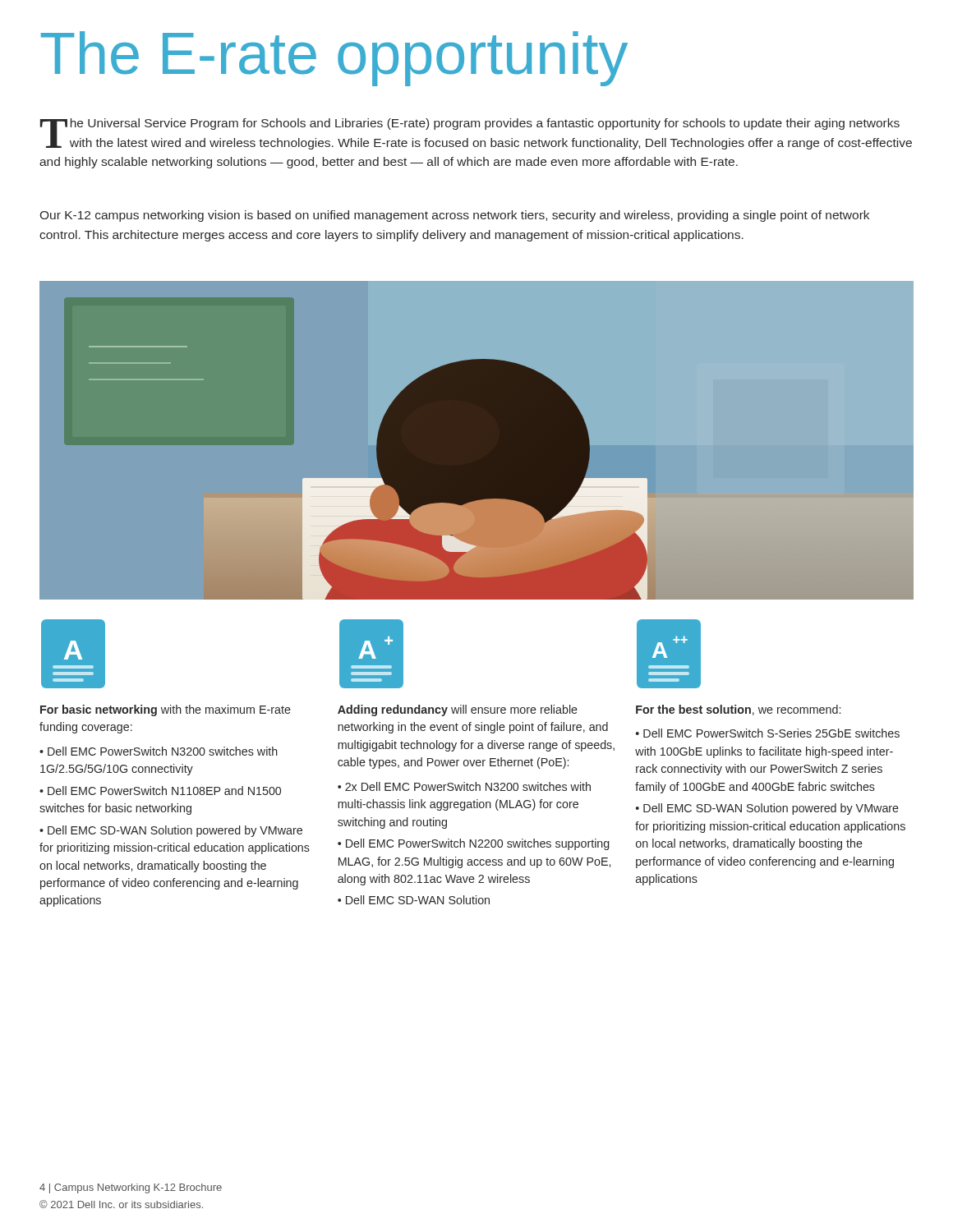Select the text block that reads "For basic networking with the maximum"
Screen dimensions: 1232x953
[x=179, y=719]
